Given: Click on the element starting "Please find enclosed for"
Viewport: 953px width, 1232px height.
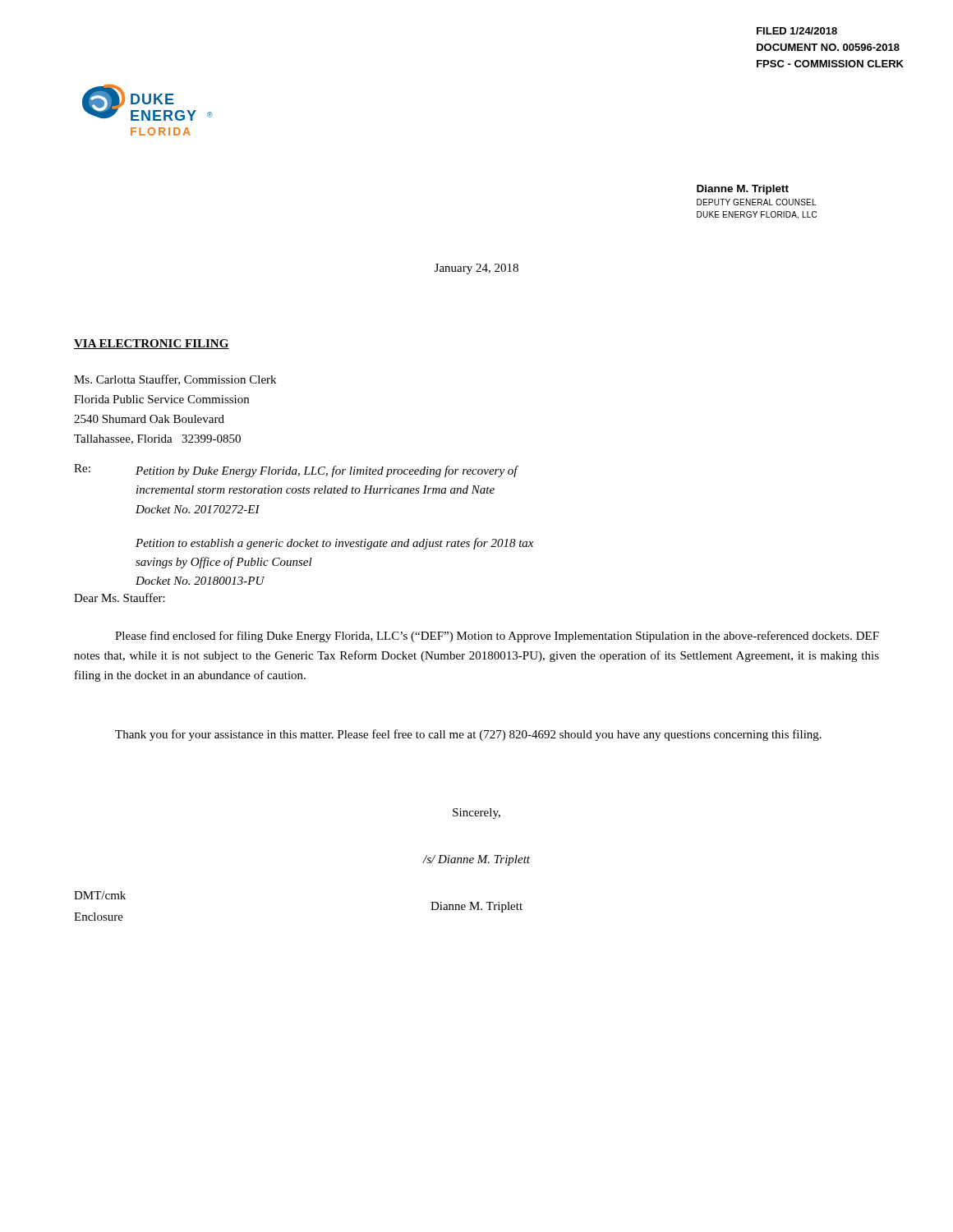Looking at the screenshot, I should pos(476,655).
